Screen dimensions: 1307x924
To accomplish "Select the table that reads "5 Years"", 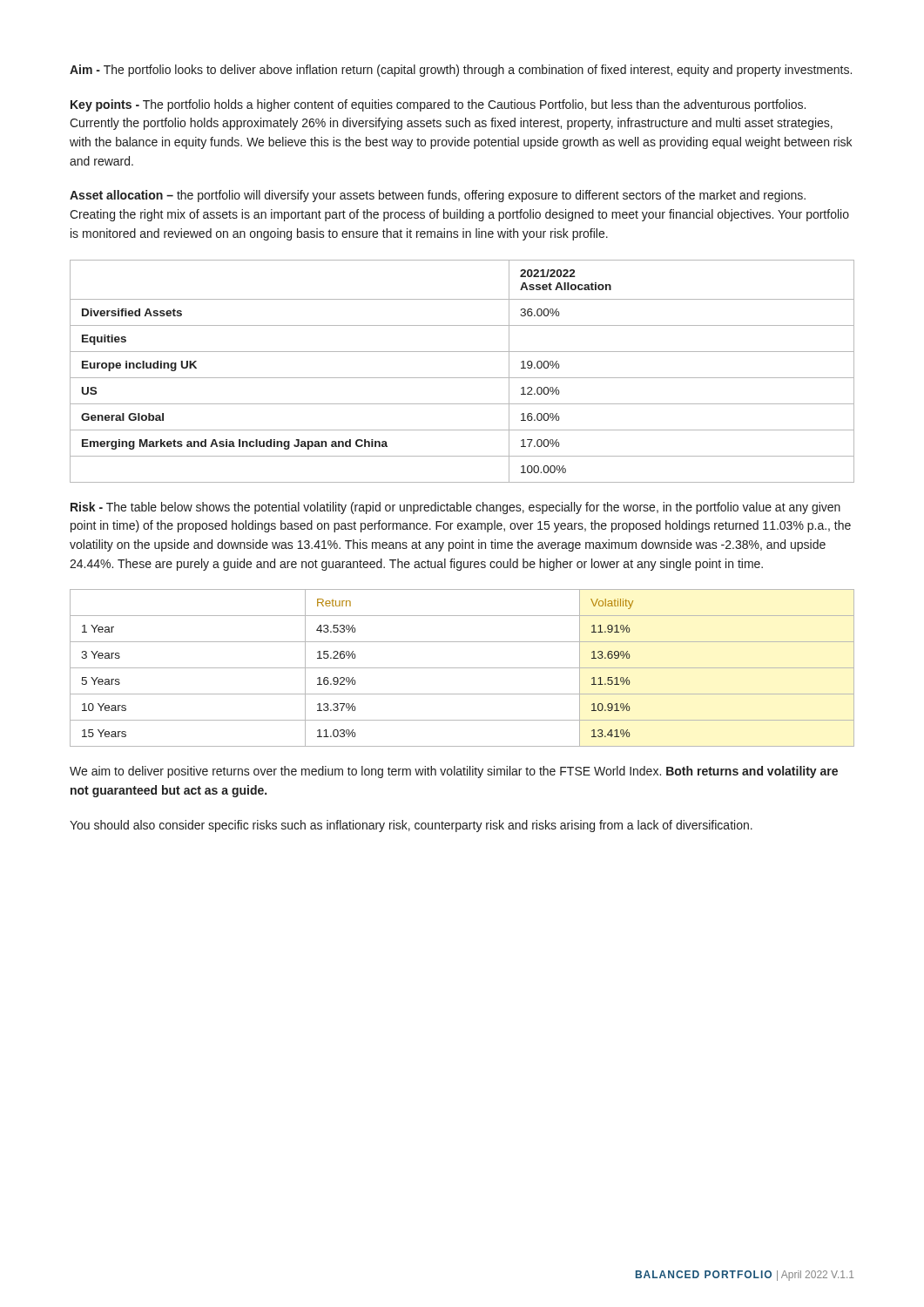I will 462,668.
